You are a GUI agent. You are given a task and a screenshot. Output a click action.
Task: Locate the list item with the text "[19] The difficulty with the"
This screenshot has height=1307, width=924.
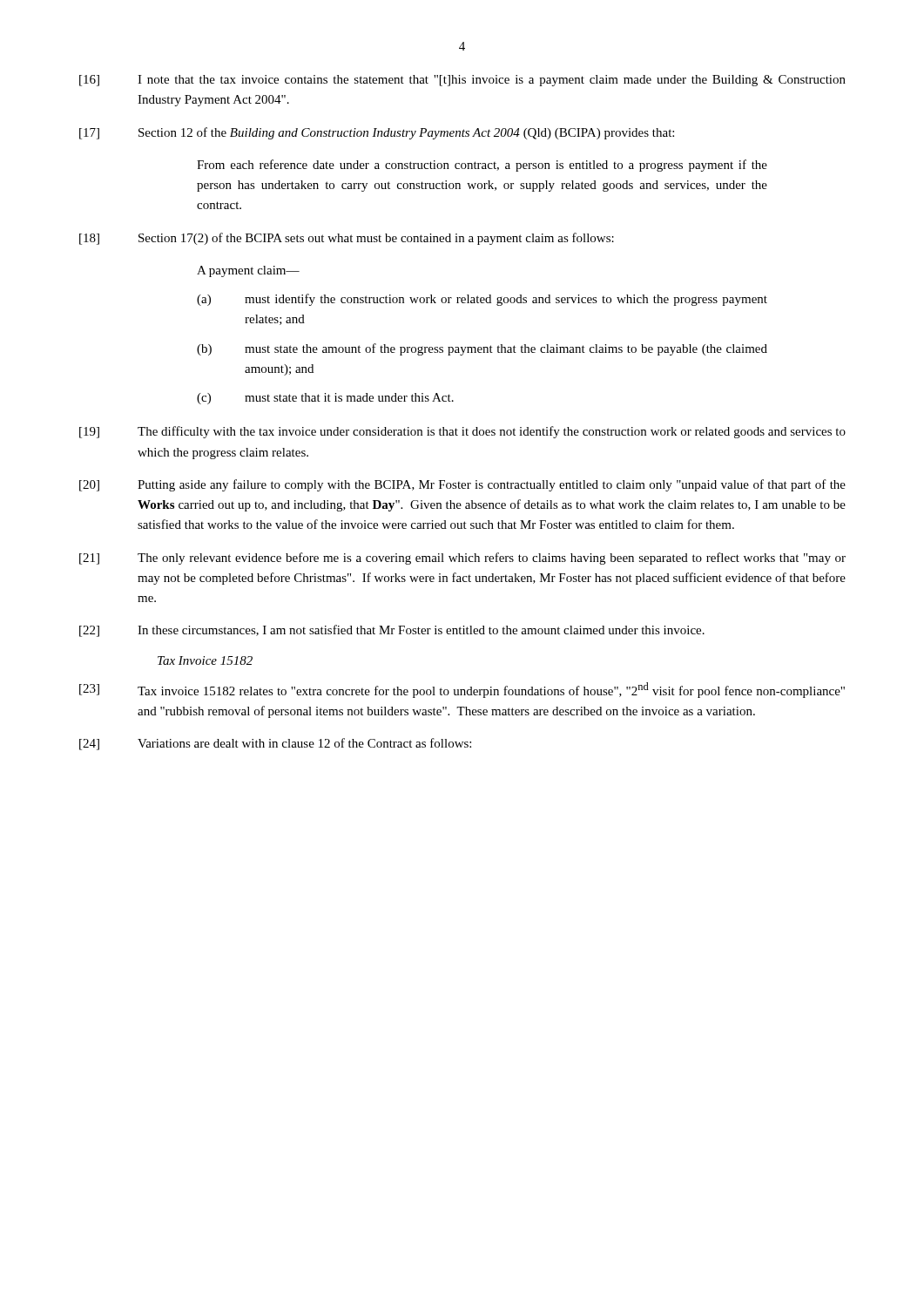point(462,442)
